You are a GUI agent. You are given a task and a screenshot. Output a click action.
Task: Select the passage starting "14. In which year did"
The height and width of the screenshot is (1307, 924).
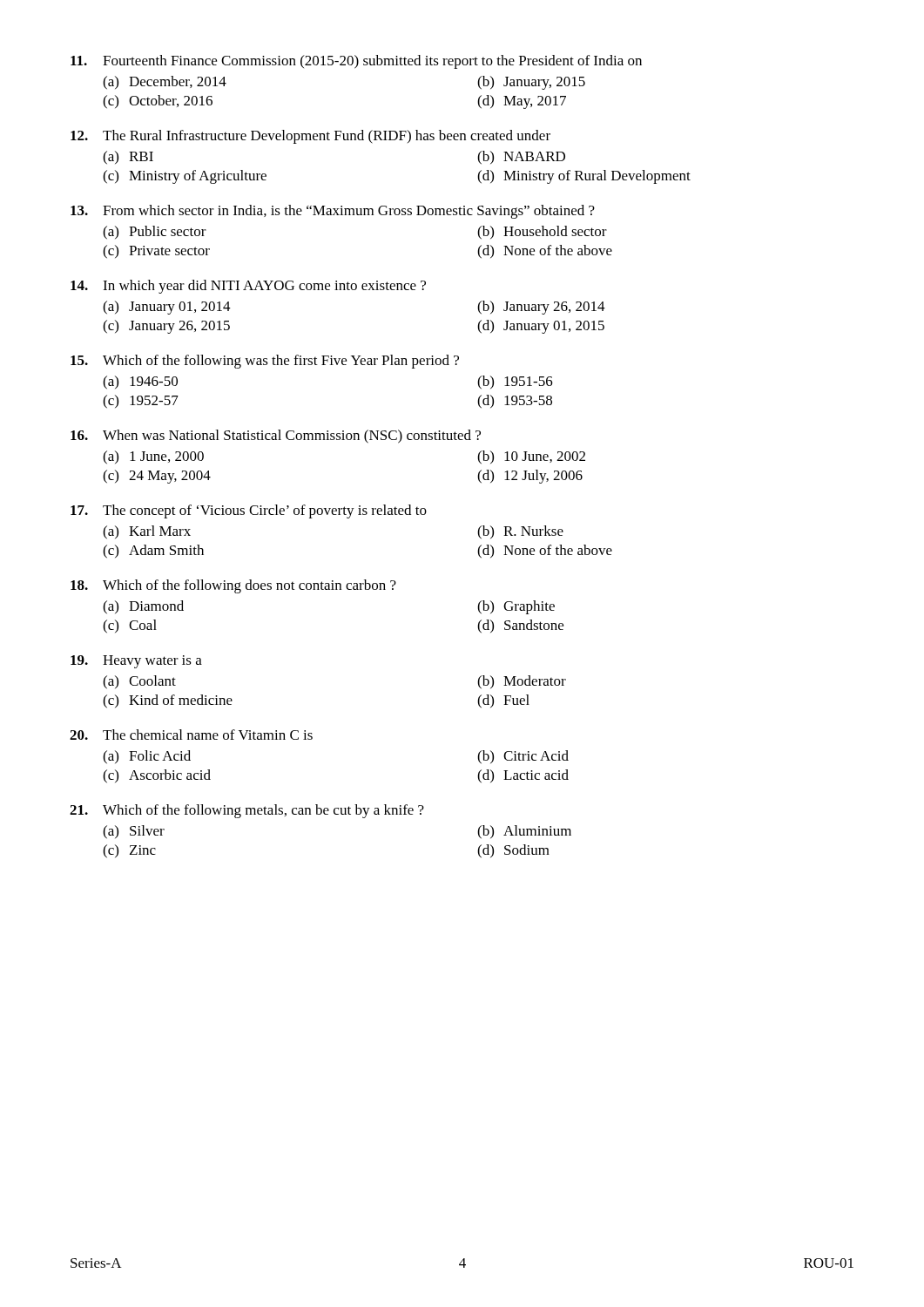pyautogui.click(x=248, y=287)
